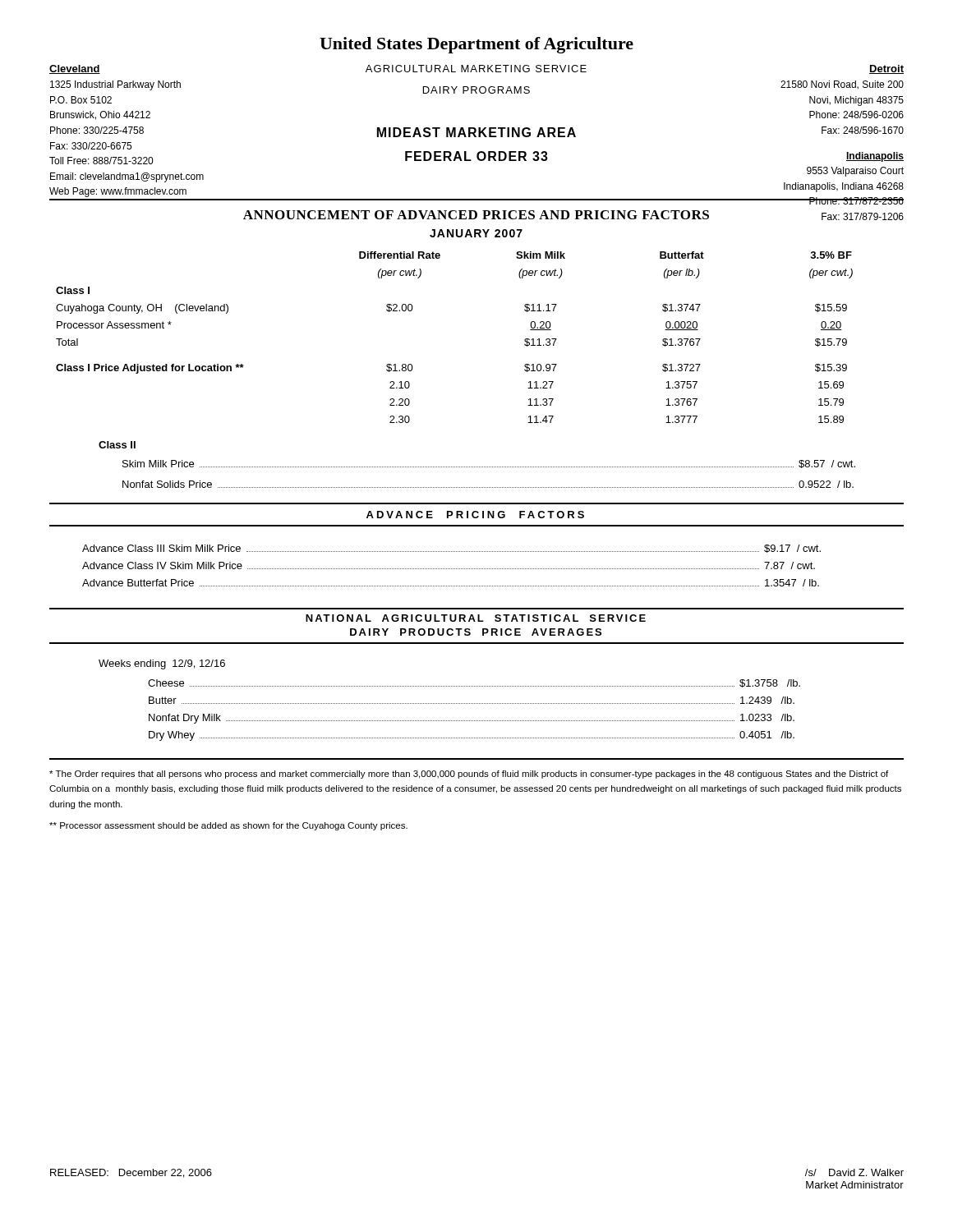Viewport: 953px width, 1232px height.
Task: Locate the passage starting "Weeks ending 12/9, 12/16"
Action: 476,700
